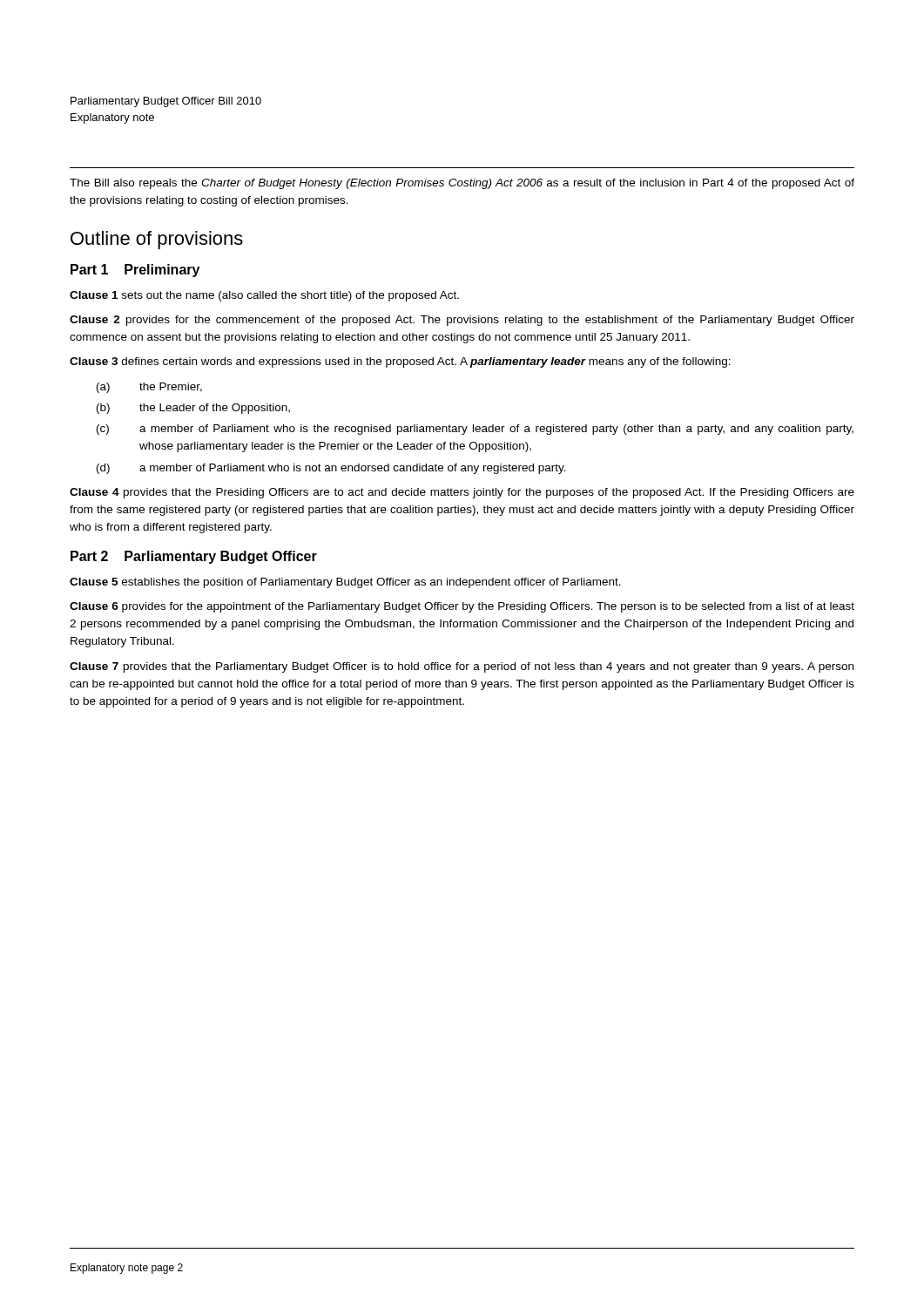Point to the region starting "The Bill also repeals the Charter of Budget"

(462, 191)
